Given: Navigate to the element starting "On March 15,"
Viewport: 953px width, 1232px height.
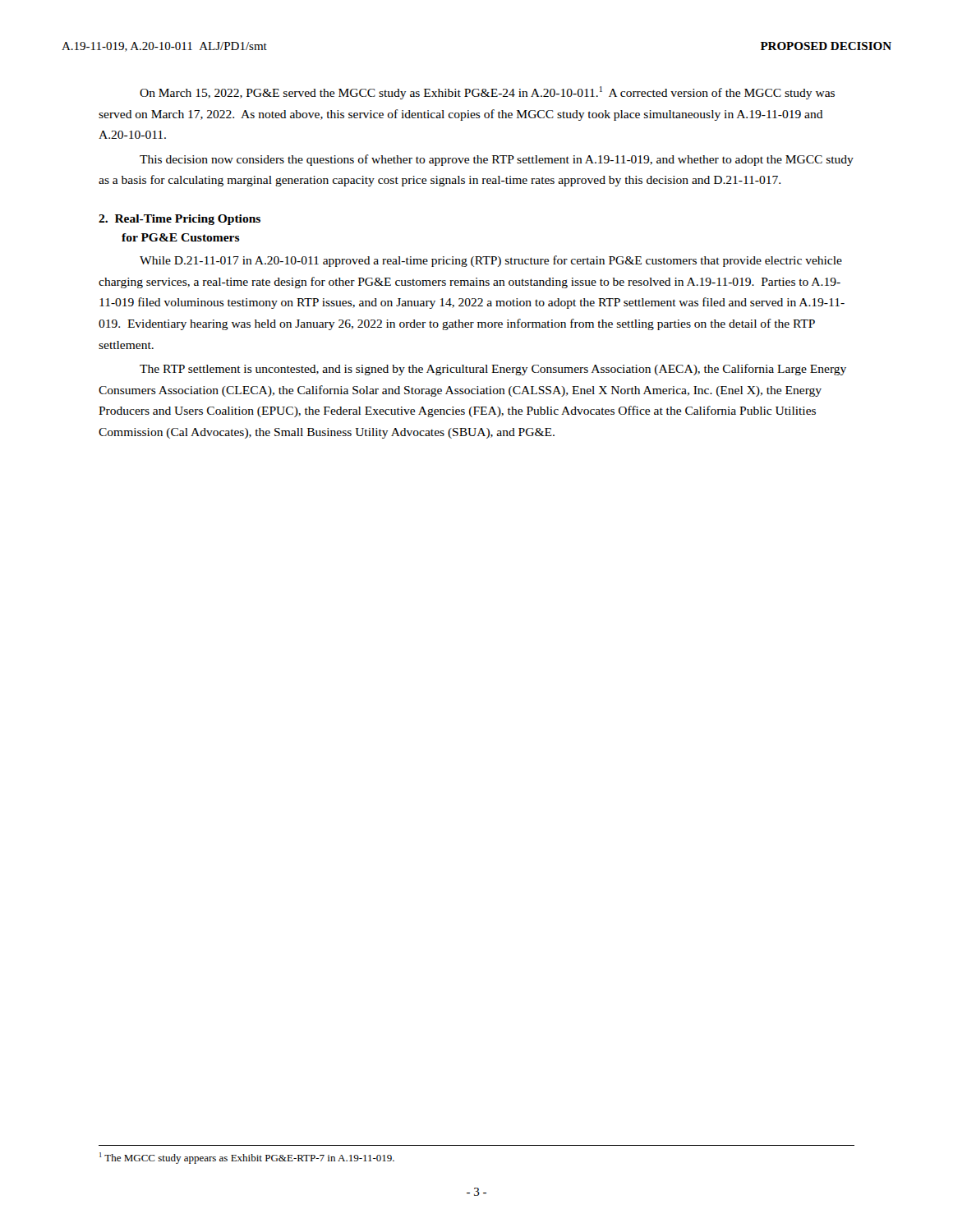Looking at the screenshot, I should tap(476, 114).
